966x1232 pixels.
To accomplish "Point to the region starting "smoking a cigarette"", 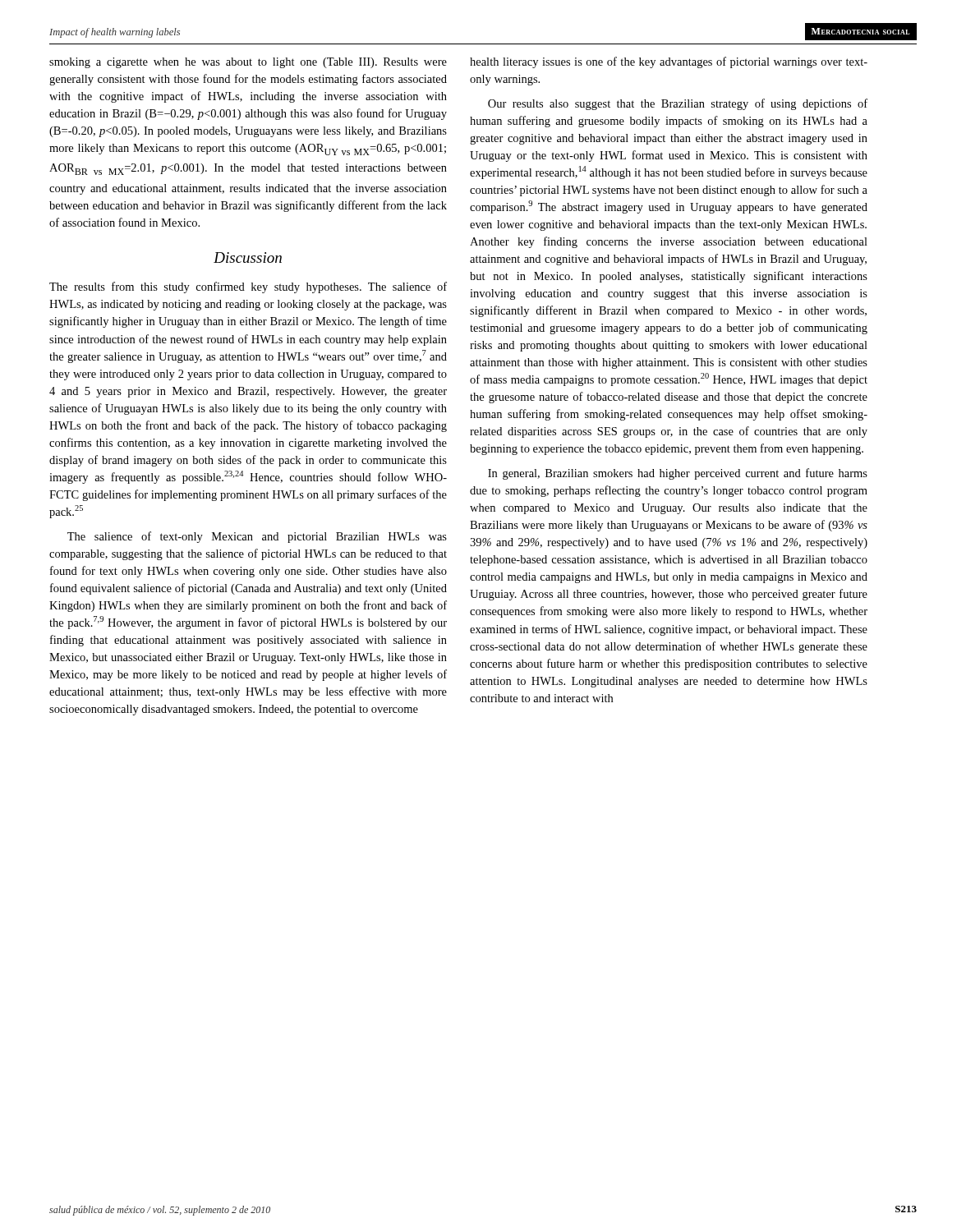I will tap(248, 142).
